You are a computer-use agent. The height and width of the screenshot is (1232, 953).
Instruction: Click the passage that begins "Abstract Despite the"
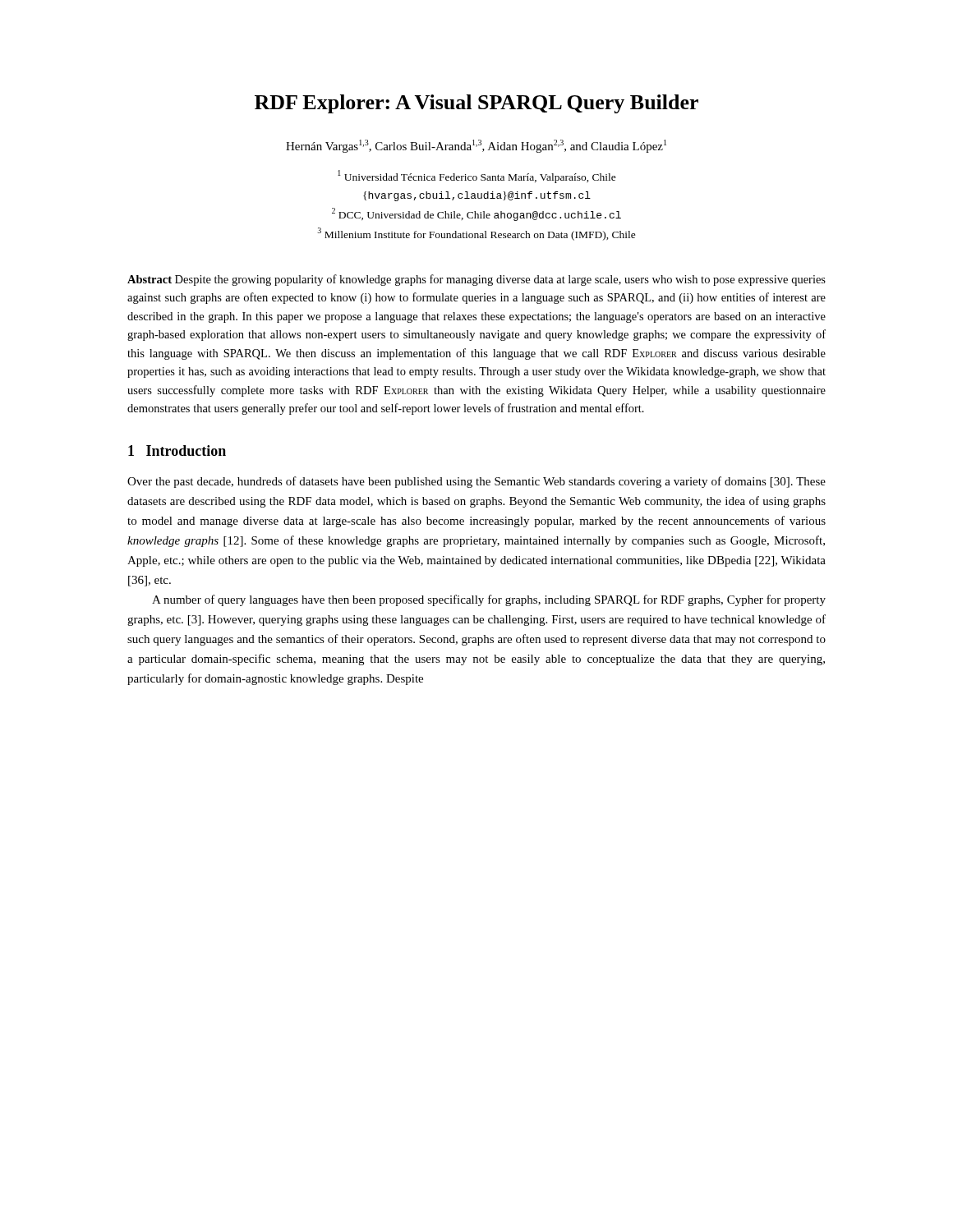click(x=476, y=344)
